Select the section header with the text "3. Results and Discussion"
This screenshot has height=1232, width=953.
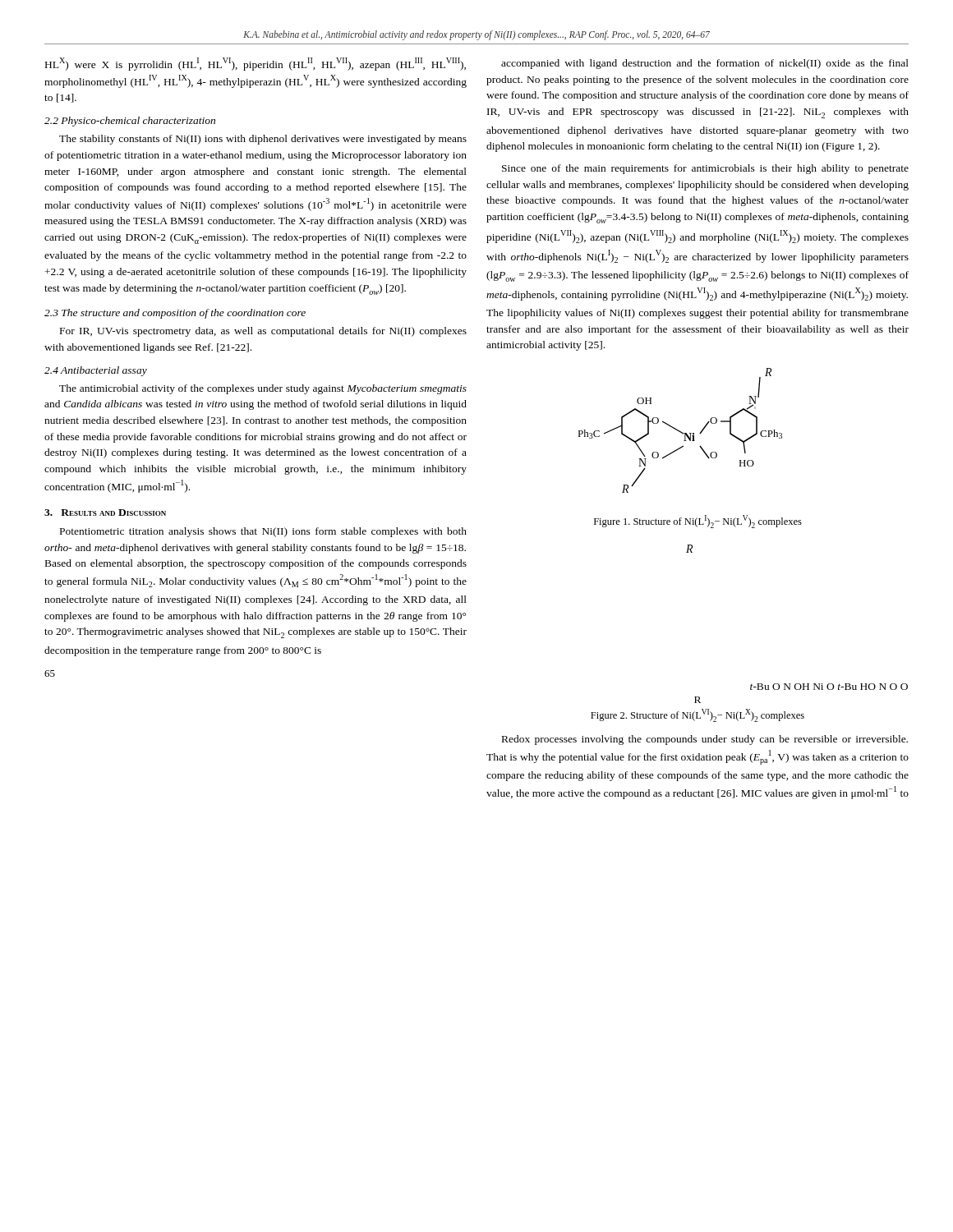click(x=105, y=512)
